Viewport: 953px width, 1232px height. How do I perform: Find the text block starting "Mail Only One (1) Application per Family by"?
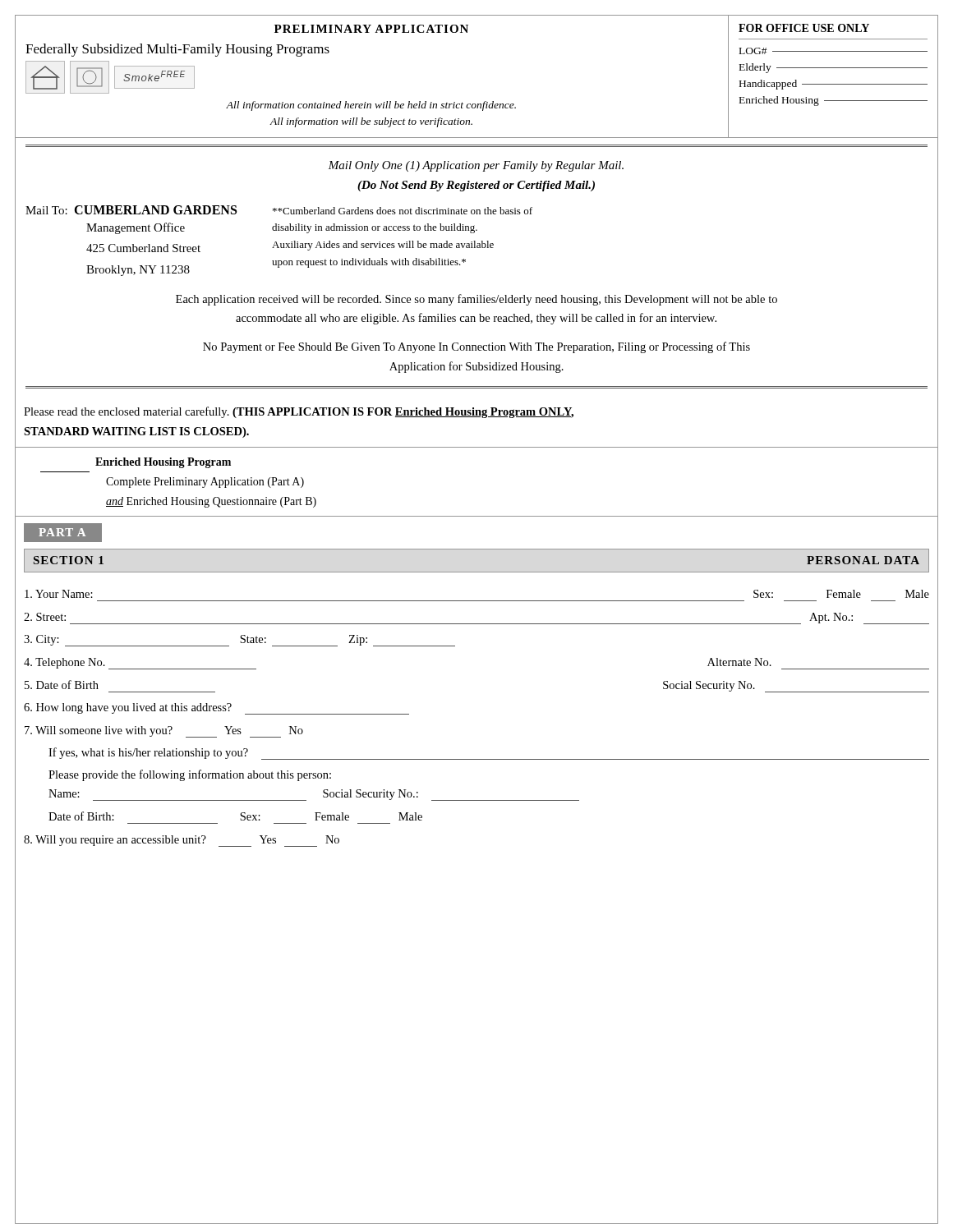pos(476,175)
